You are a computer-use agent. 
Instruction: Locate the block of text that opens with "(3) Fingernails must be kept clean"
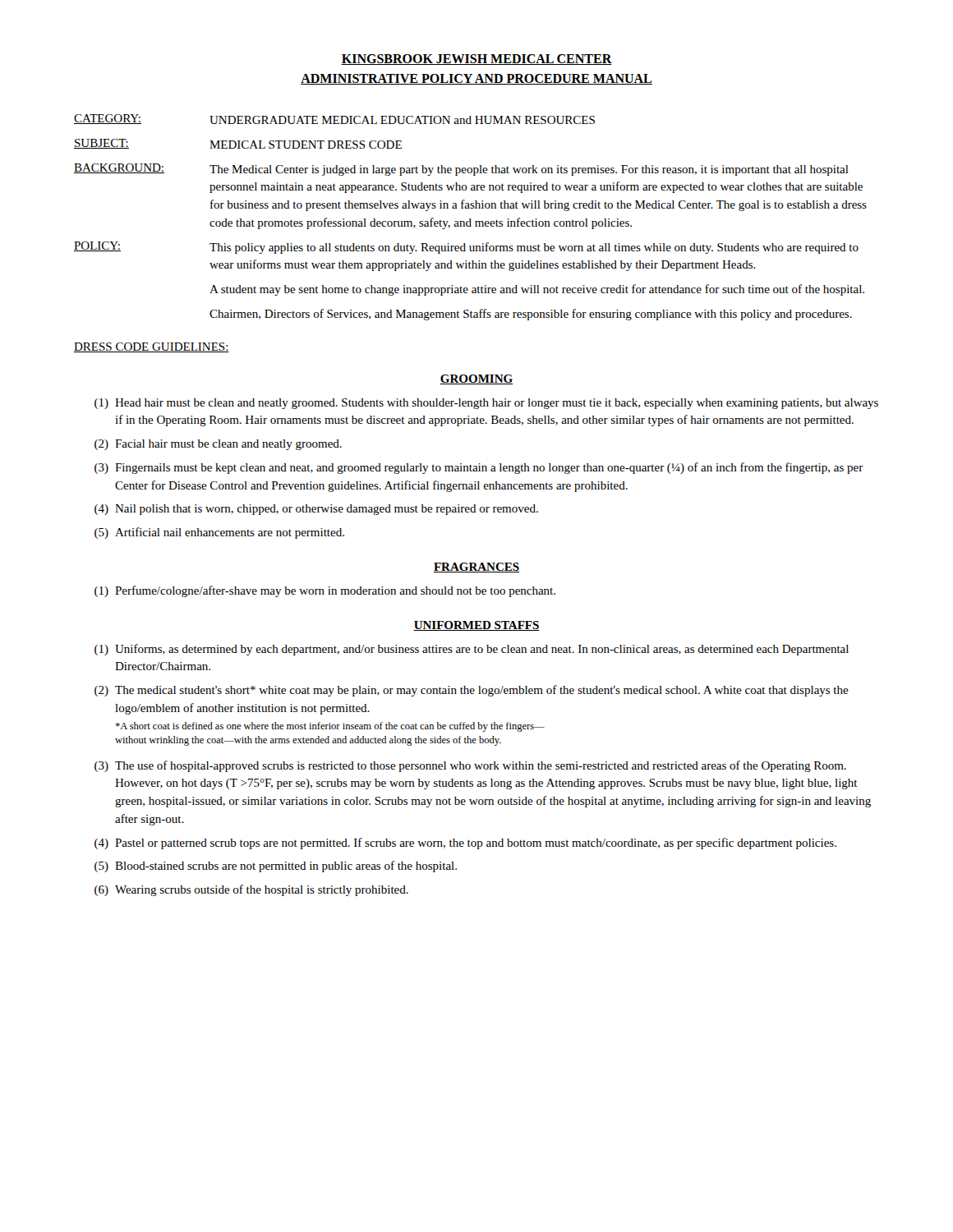pos(476,477)
